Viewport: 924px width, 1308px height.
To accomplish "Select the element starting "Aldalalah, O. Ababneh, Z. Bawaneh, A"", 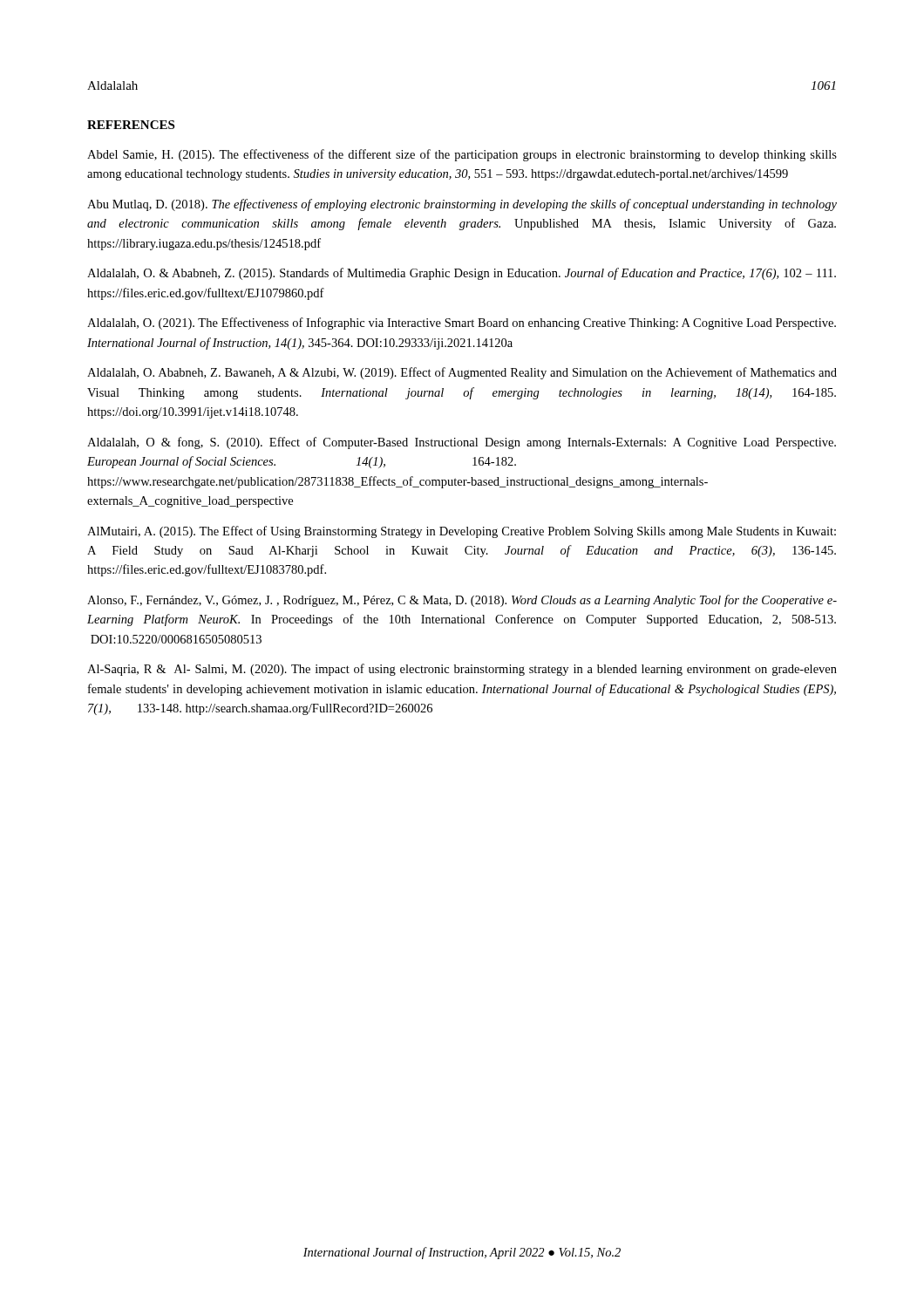I will [462, 392].
